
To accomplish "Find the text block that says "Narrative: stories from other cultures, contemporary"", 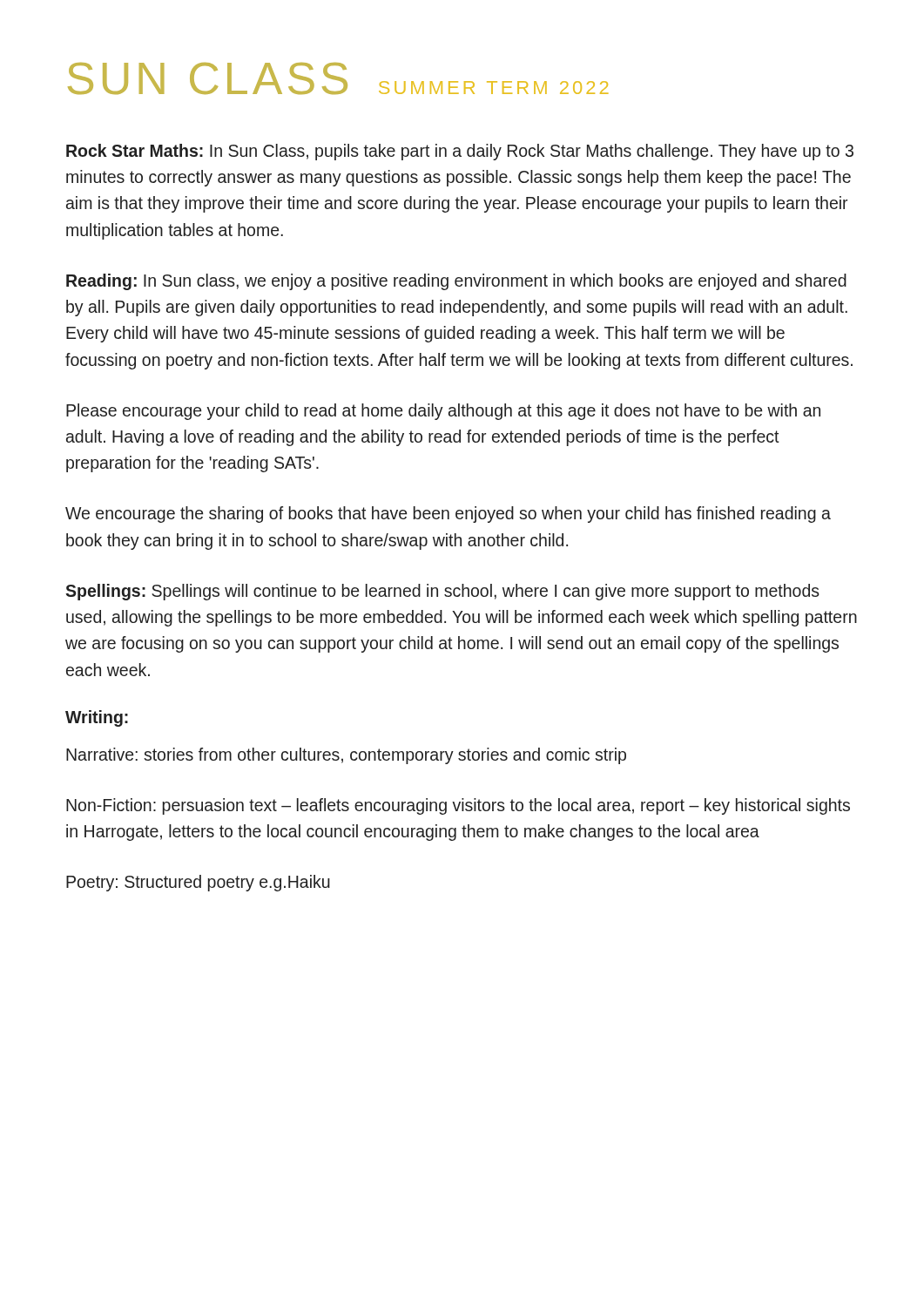I will point(346,754).
